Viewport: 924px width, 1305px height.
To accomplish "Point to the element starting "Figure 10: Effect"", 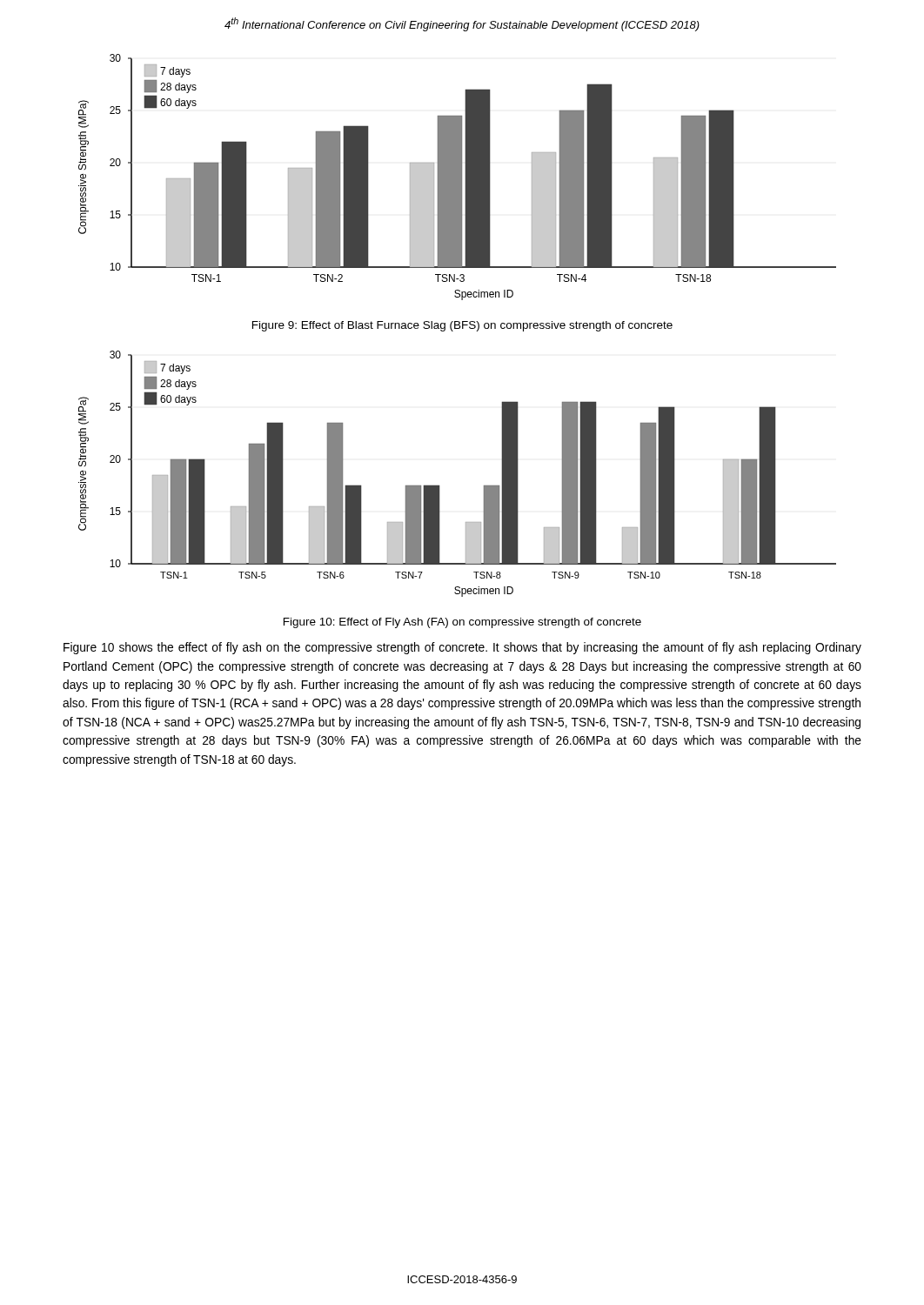I will click(x=462, y=622).
